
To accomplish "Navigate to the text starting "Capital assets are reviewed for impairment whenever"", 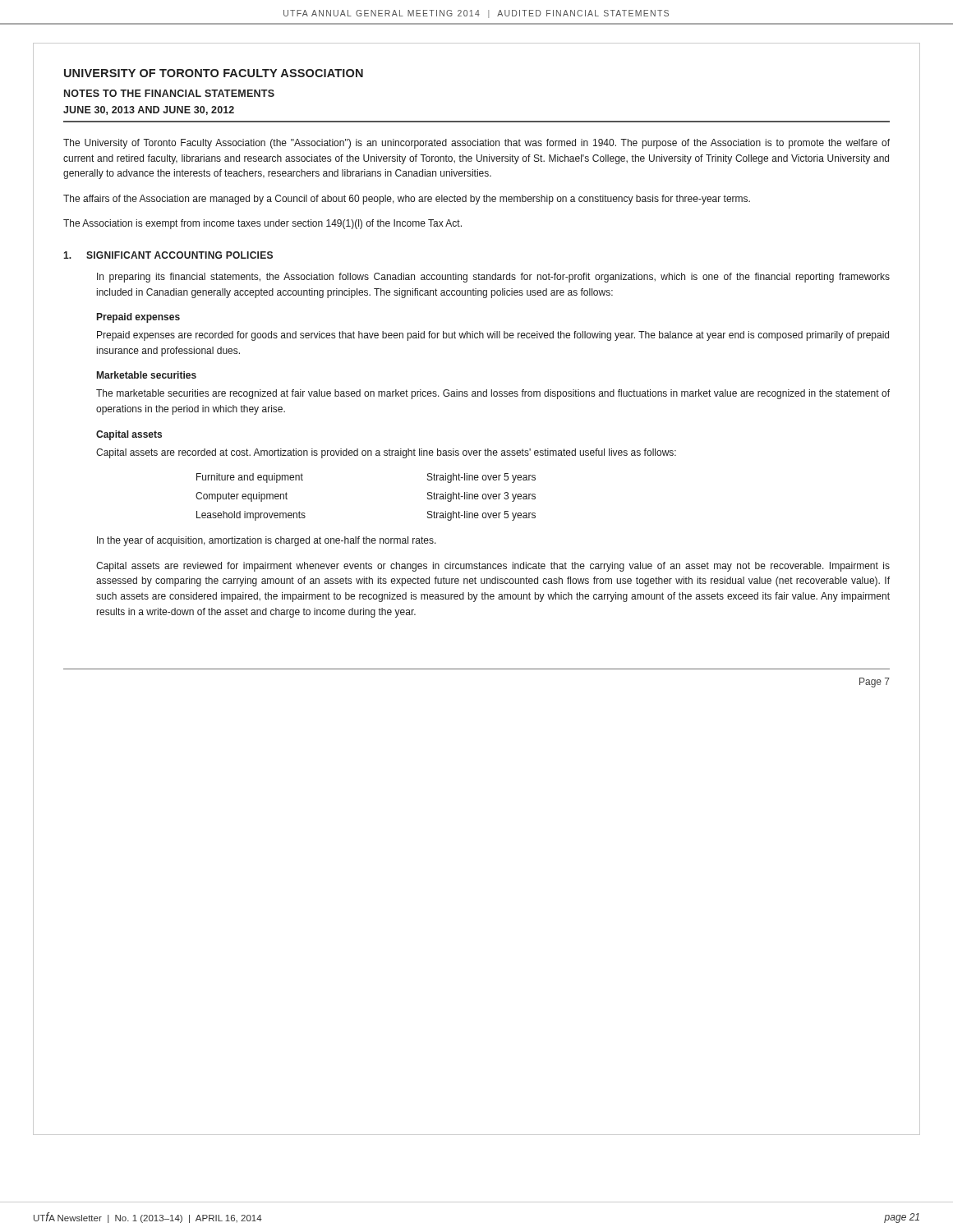I will coord(493,589).
